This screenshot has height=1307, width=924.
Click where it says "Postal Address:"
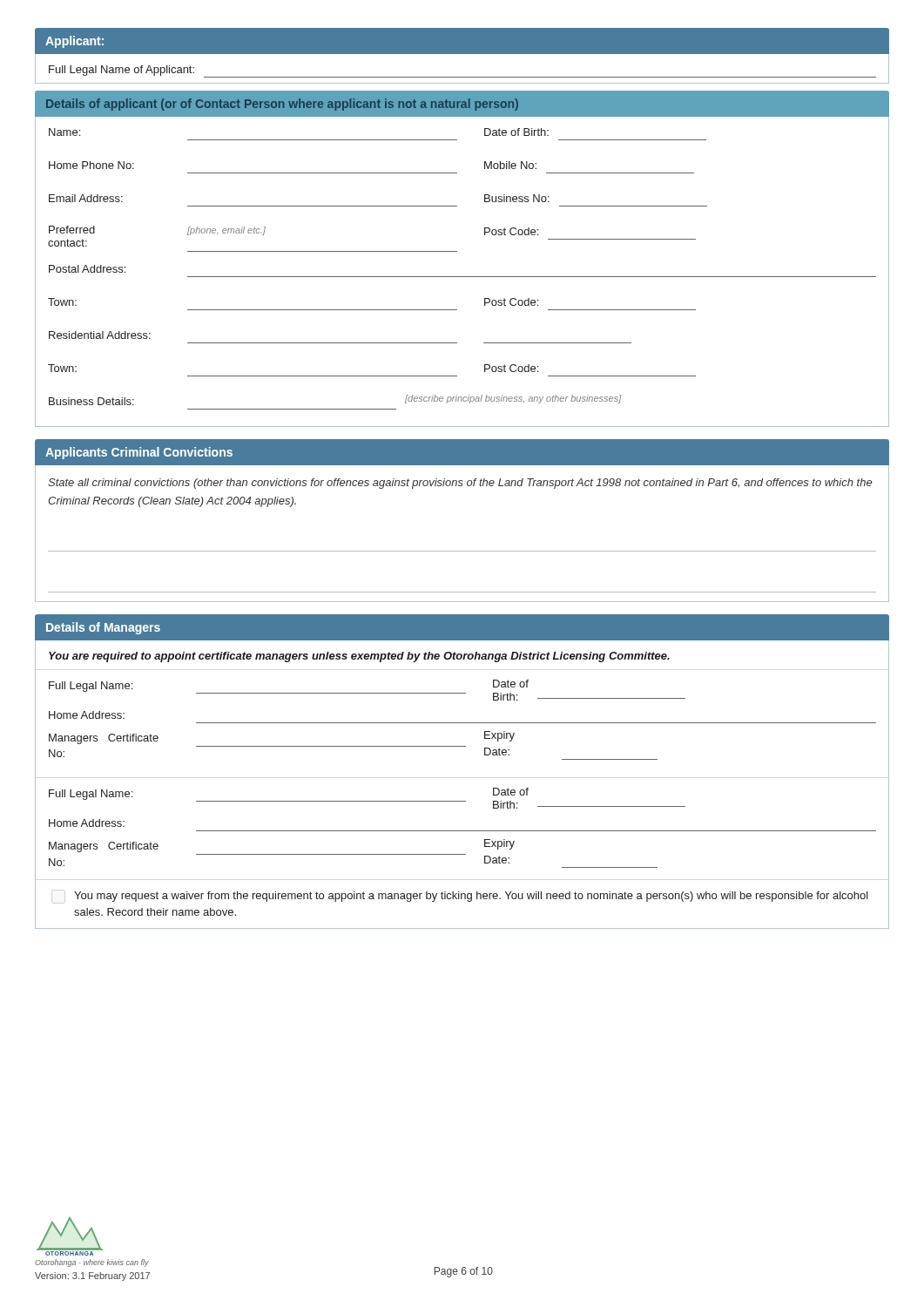click(x=462, y=269)
